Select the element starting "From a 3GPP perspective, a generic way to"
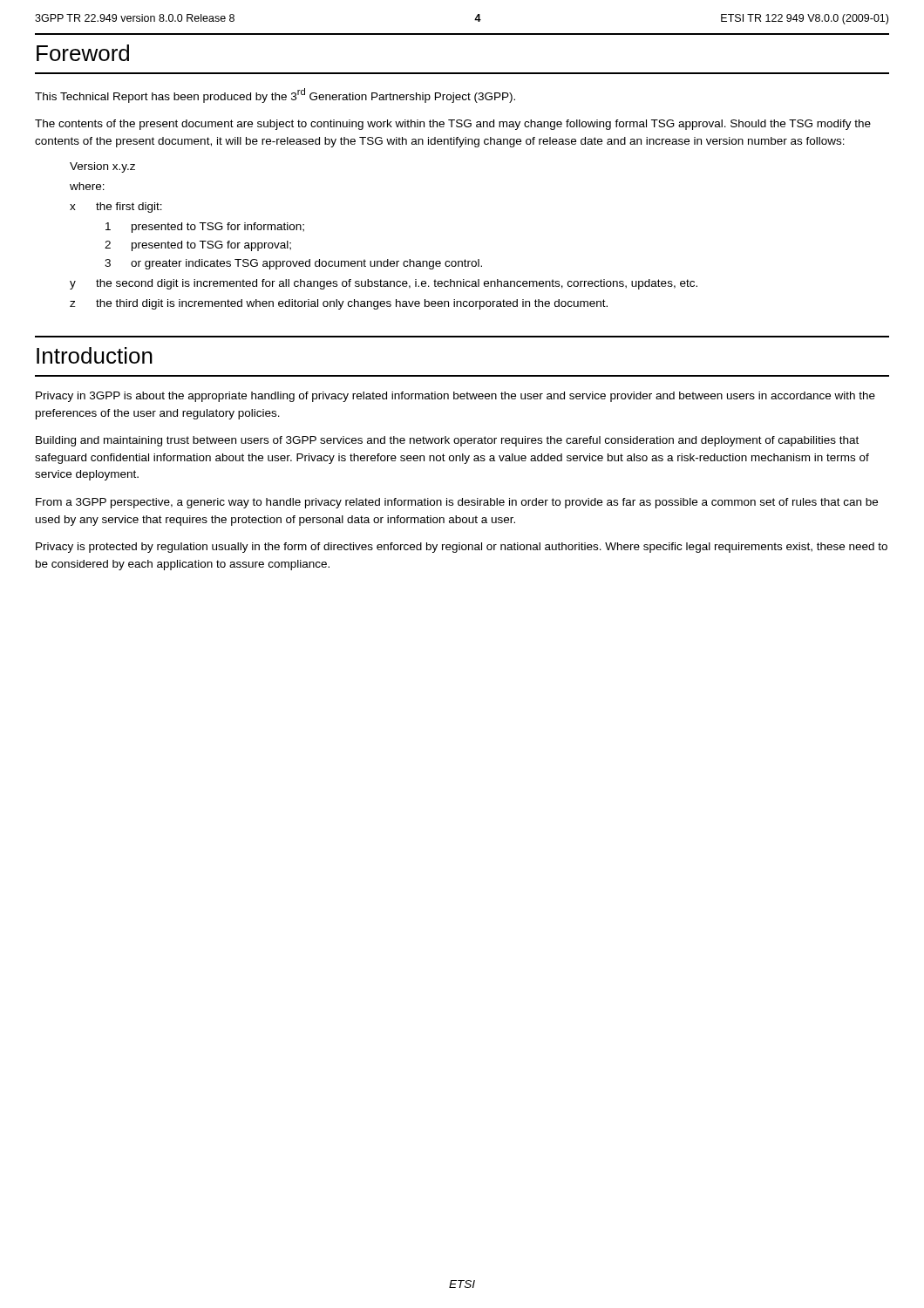The width and height of the screenshot is (924, 1308). (x=457, y=510)
